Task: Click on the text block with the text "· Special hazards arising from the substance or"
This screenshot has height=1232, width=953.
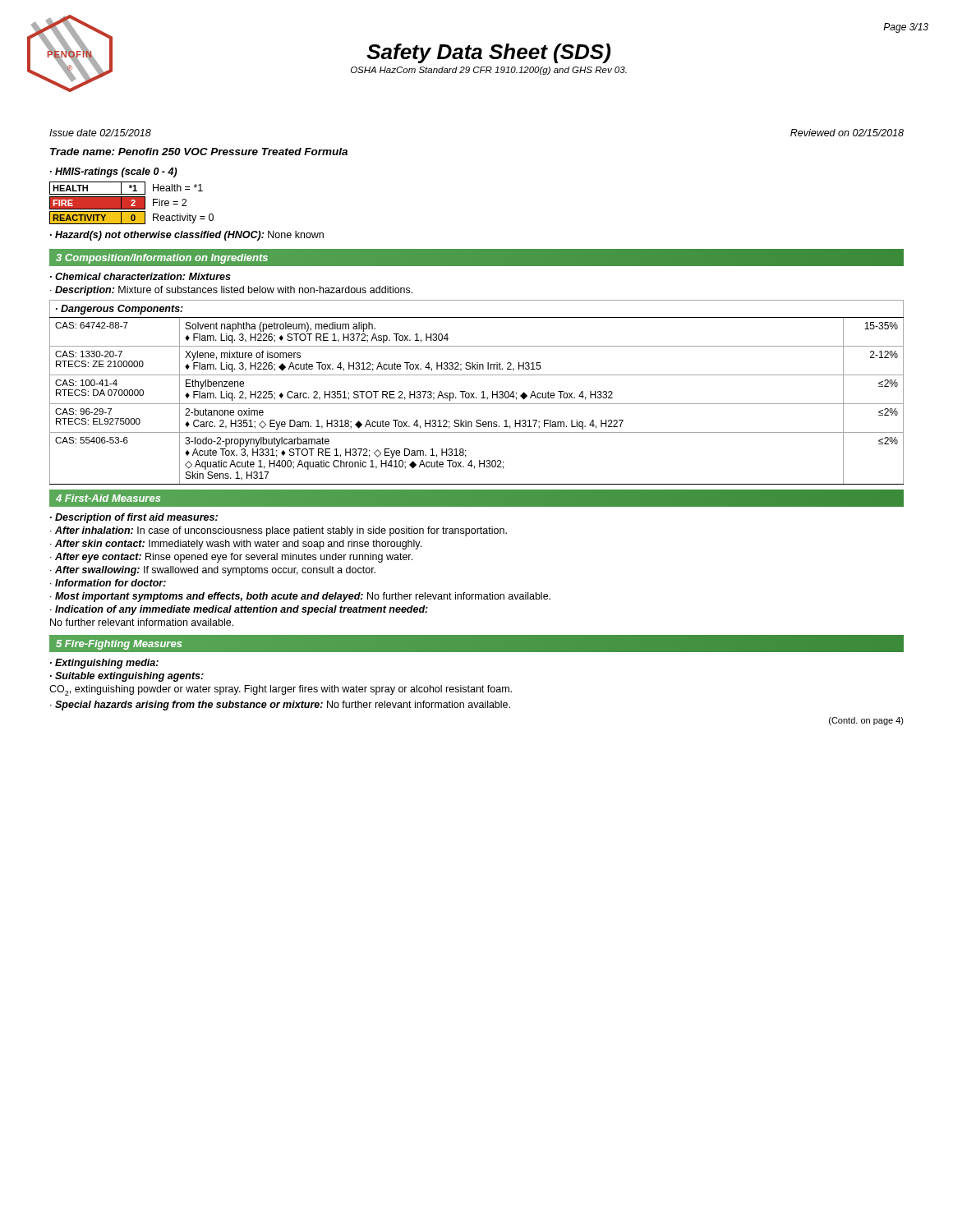Action: coord(280,704)
